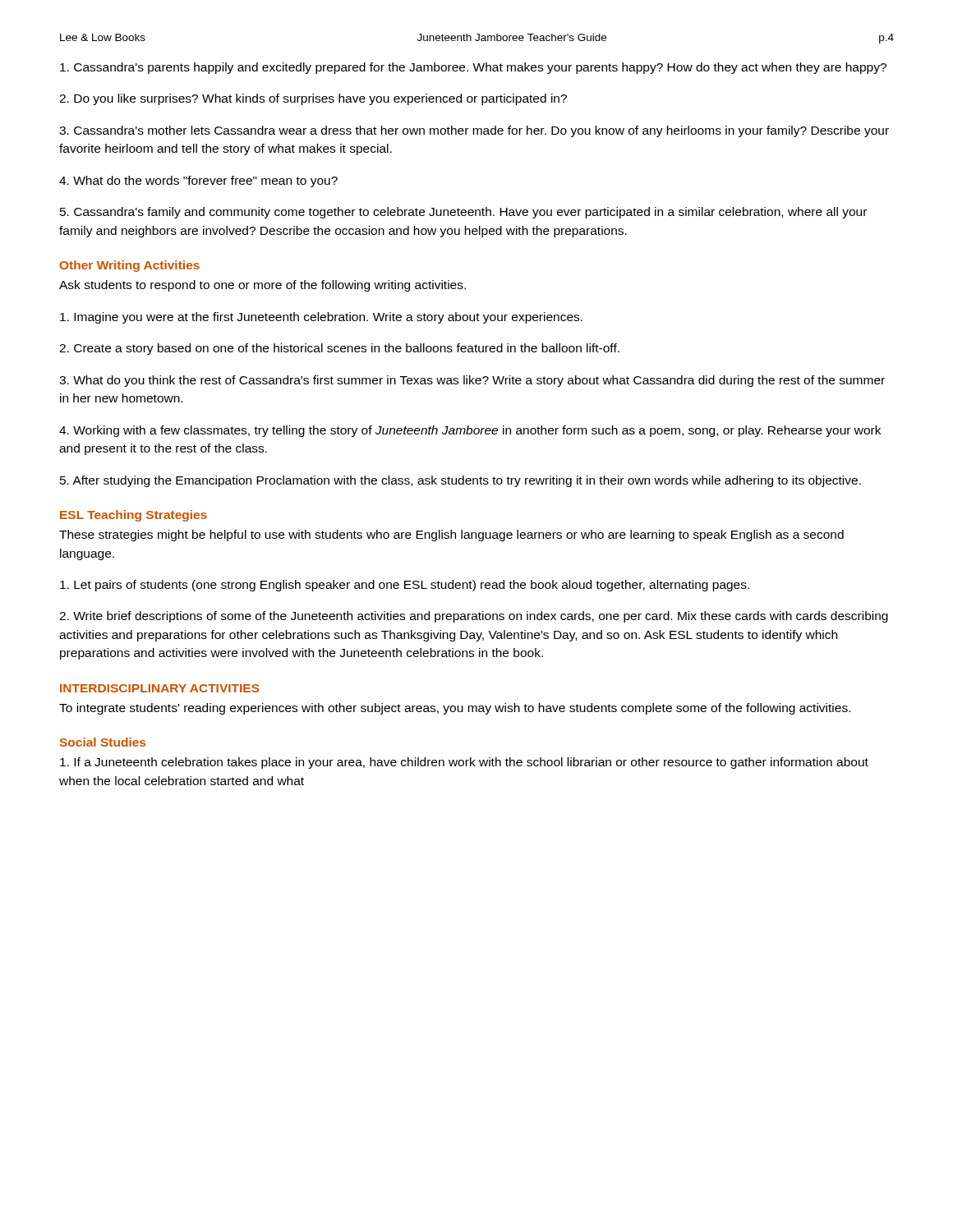Point to the text block starting "3. Cassandra's mother lets"

[474, 139]
